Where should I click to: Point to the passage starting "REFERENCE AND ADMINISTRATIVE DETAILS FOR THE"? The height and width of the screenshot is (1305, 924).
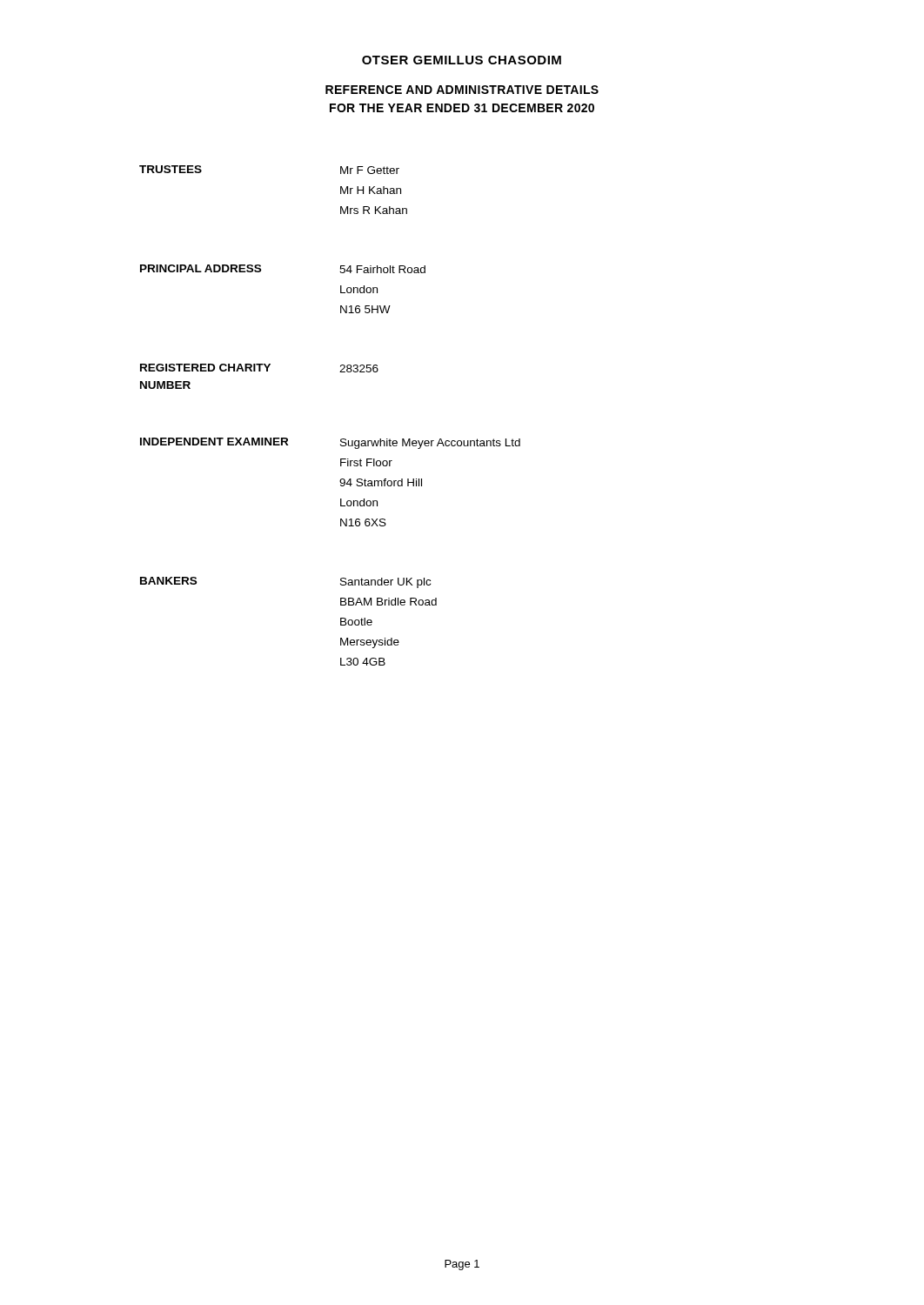[462, 99]
